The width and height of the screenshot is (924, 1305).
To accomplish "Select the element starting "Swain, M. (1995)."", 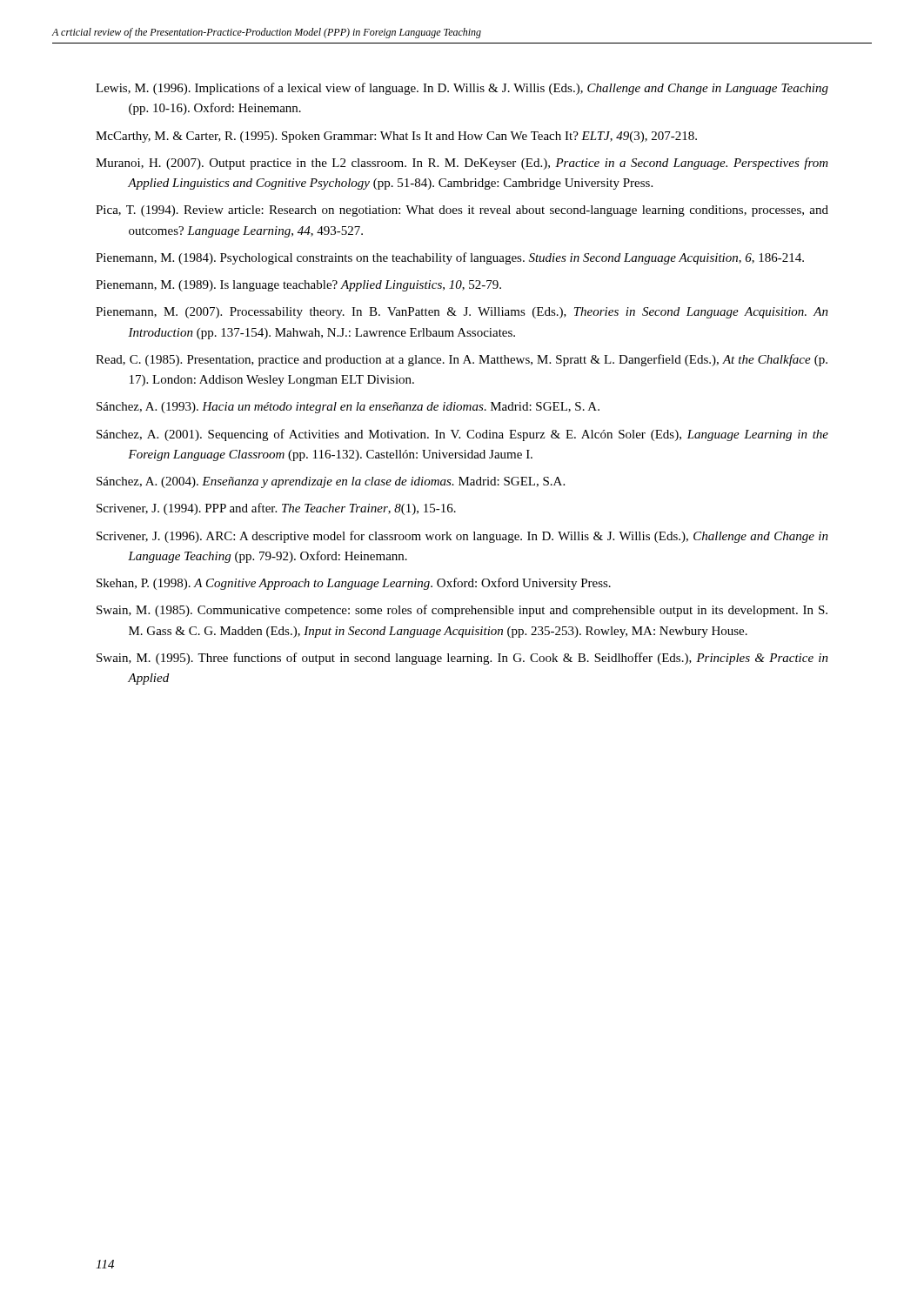I will (462, 668).
